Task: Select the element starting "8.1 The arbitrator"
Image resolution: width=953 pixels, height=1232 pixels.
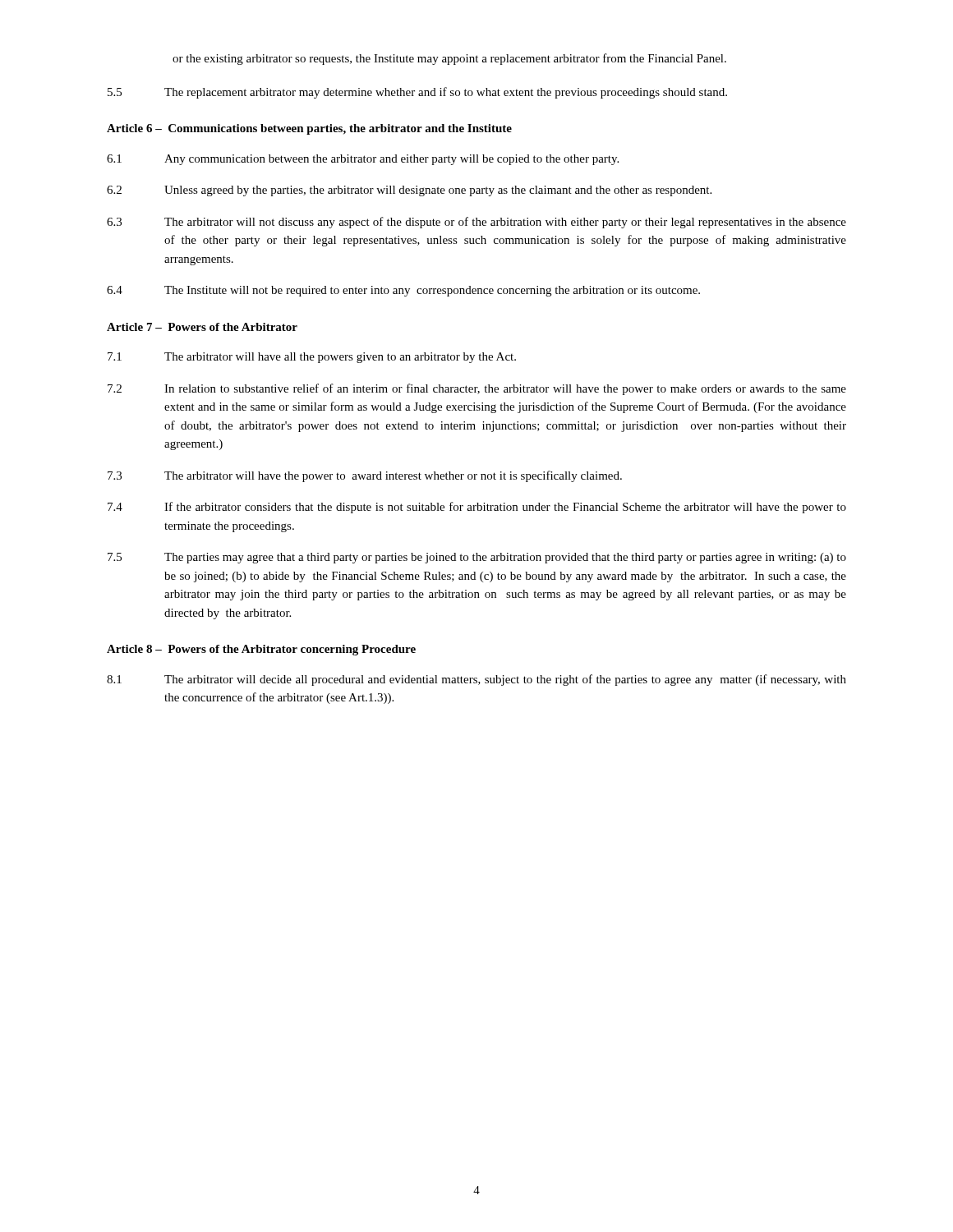Action: 476,688
